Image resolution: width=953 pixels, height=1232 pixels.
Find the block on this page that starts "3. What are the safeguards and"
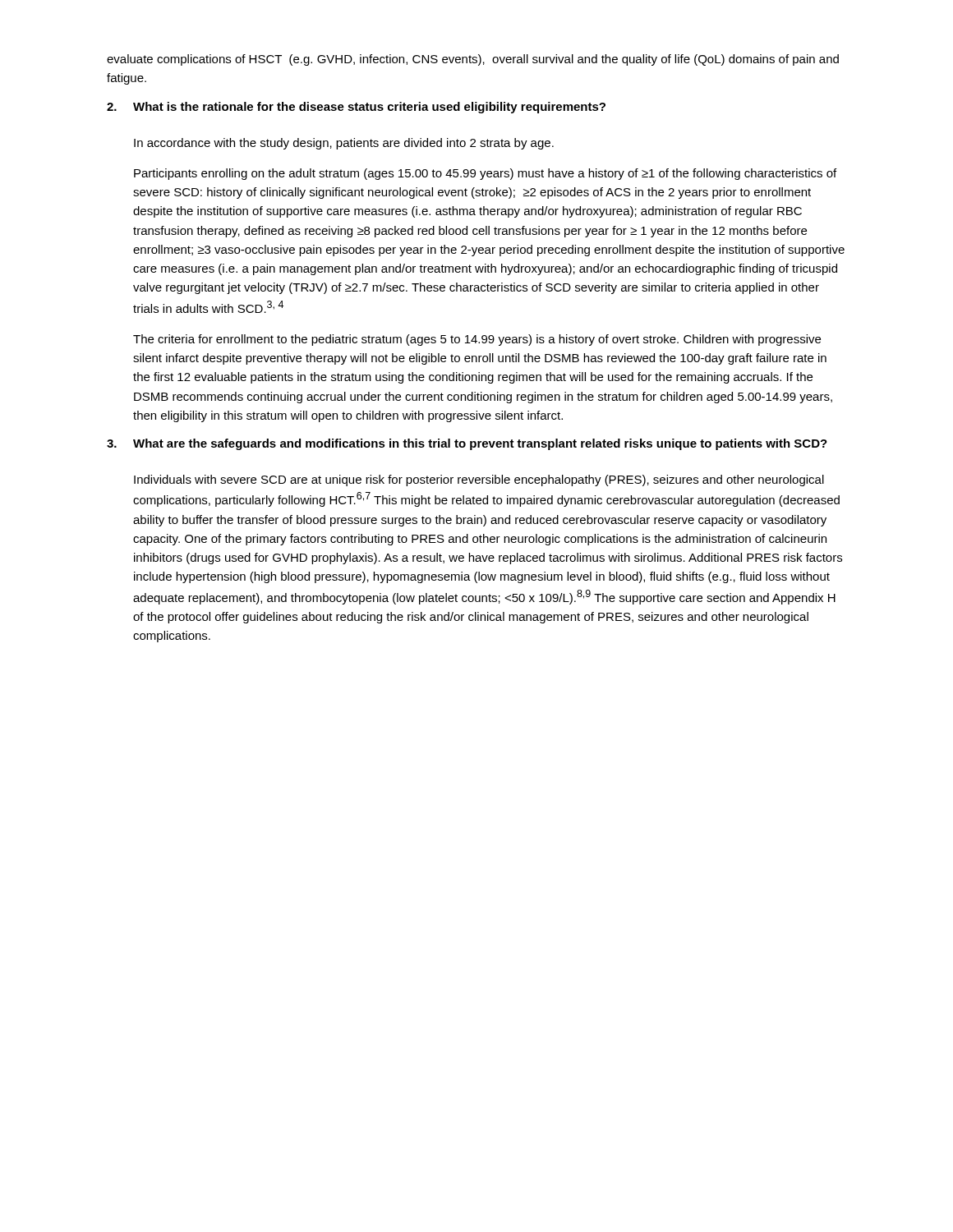tap(476, 447)
